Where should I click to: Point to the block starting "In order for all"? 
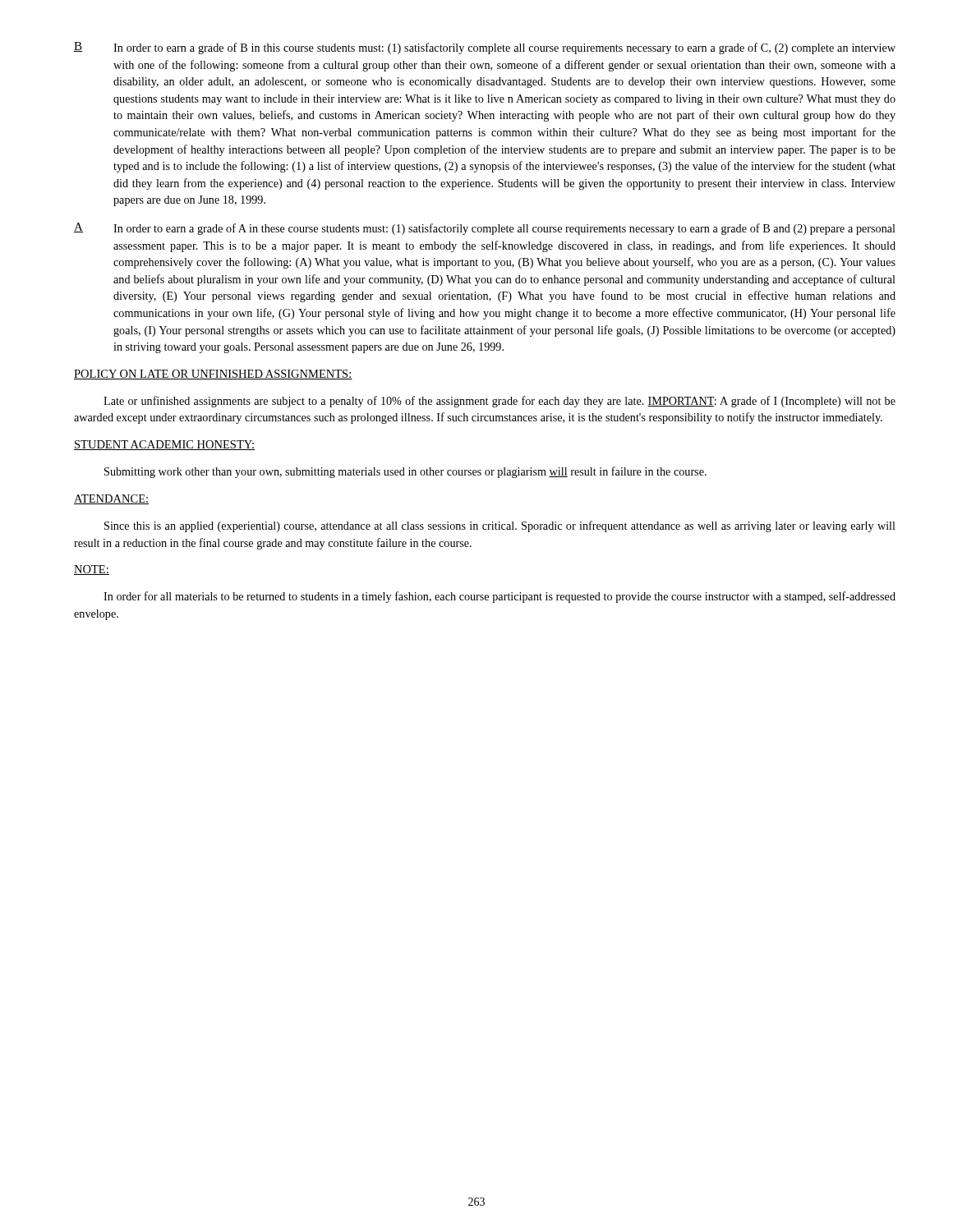[485, 605]
